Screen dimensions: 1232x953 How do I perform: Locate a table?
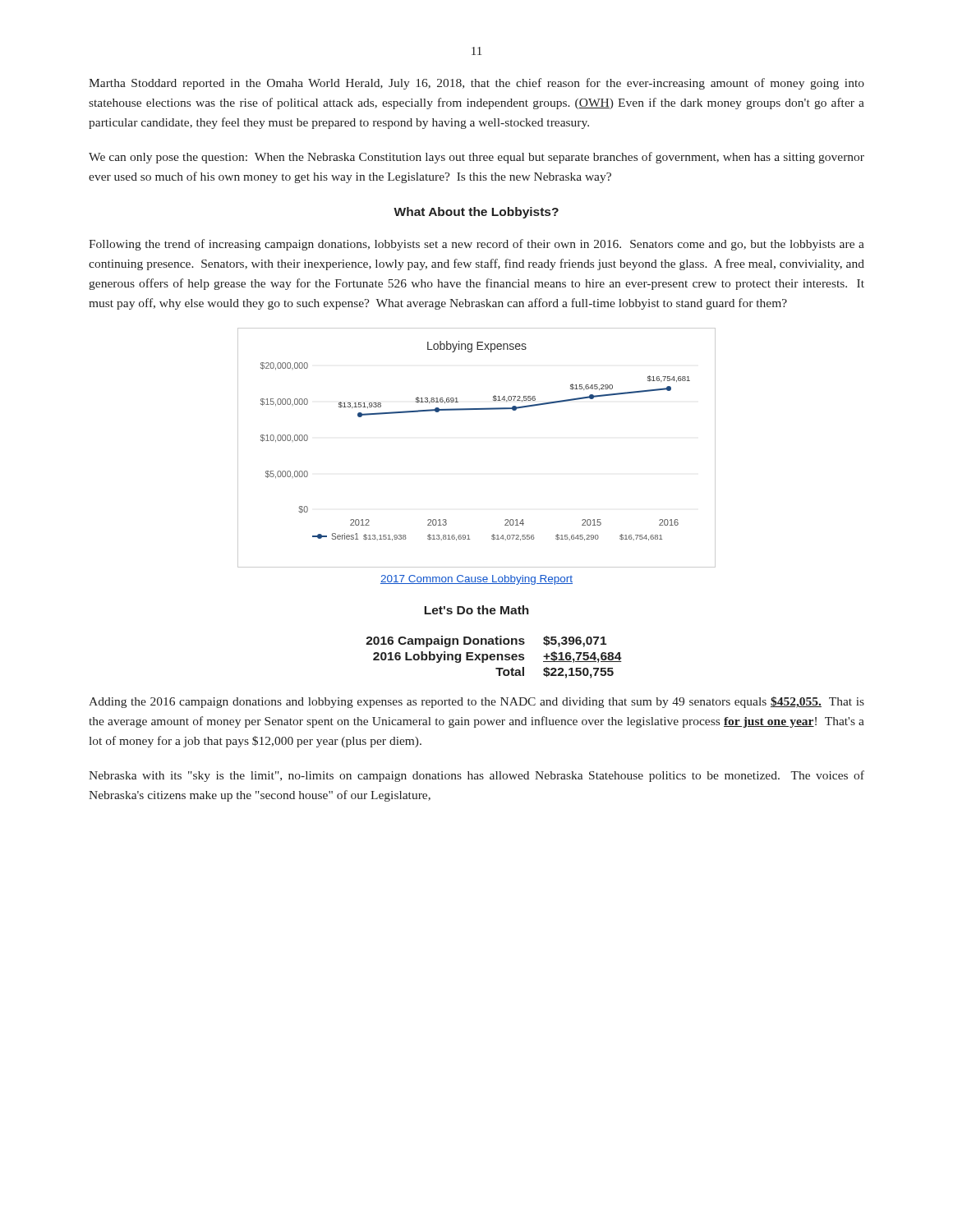(476, 656)
